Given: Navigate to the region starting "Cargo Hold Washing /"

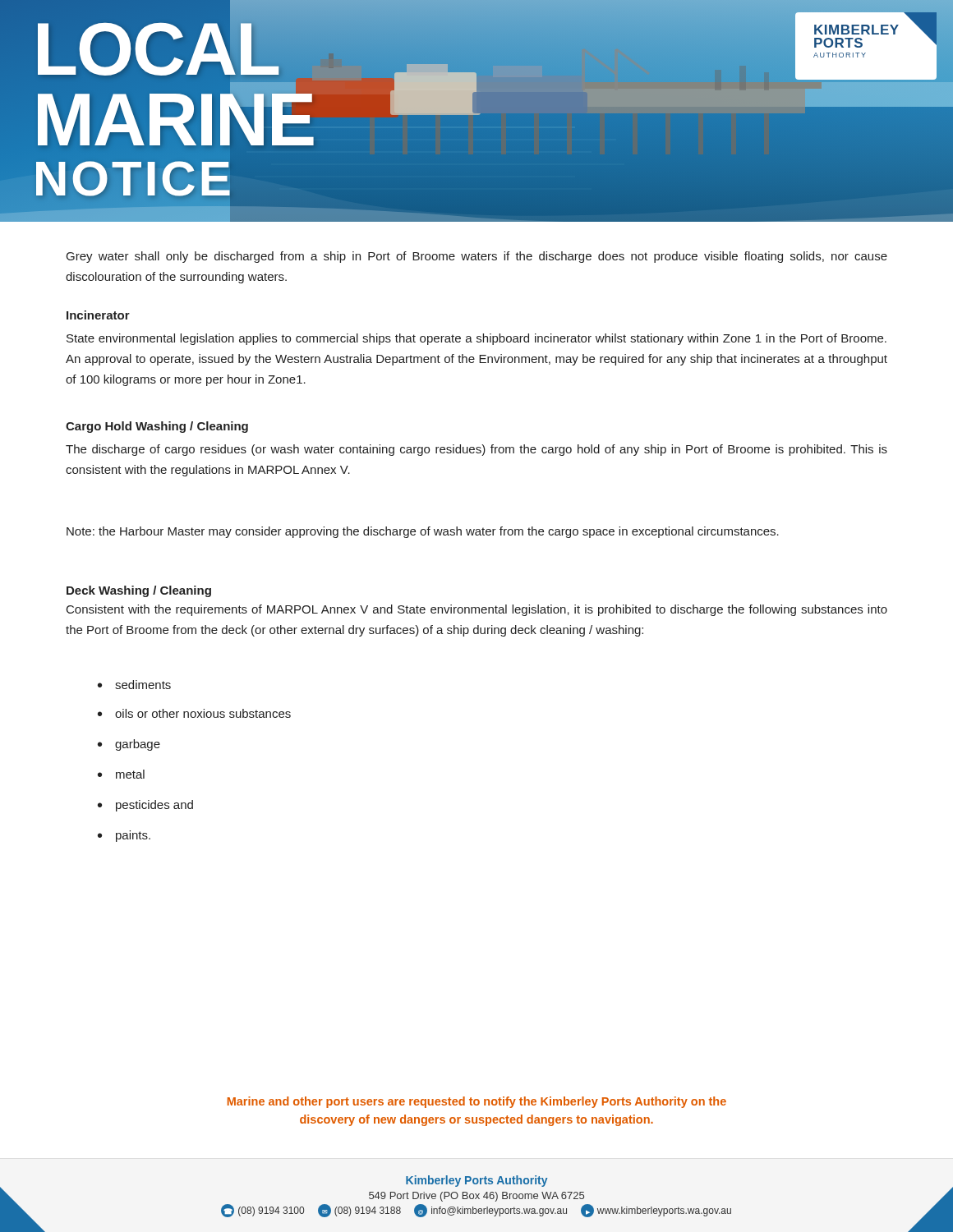Looking at the screenshot, I should click(x=157, y=427).
